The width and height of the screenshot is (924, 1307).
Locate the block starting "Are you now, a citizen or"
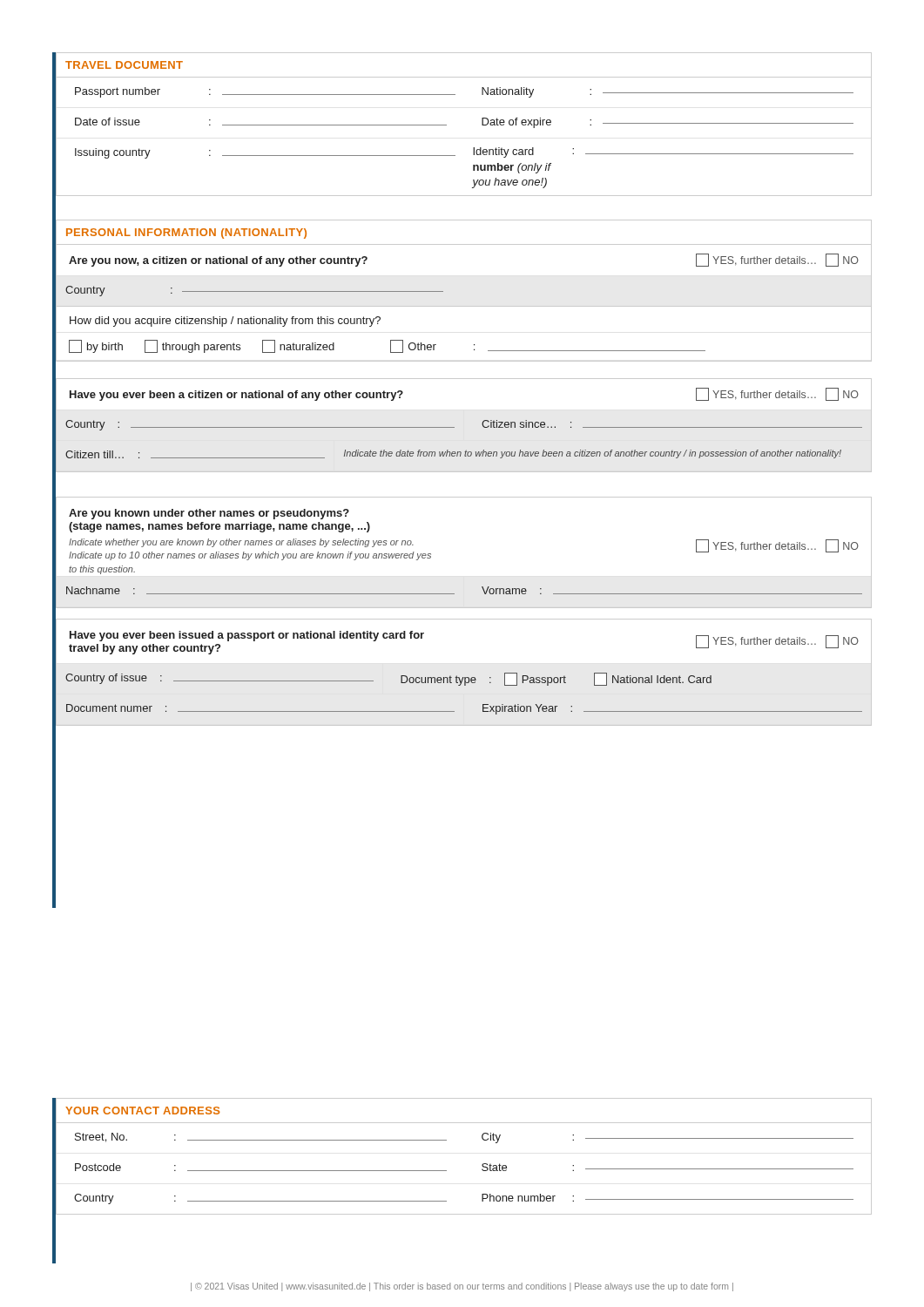[x=215, y=259]
